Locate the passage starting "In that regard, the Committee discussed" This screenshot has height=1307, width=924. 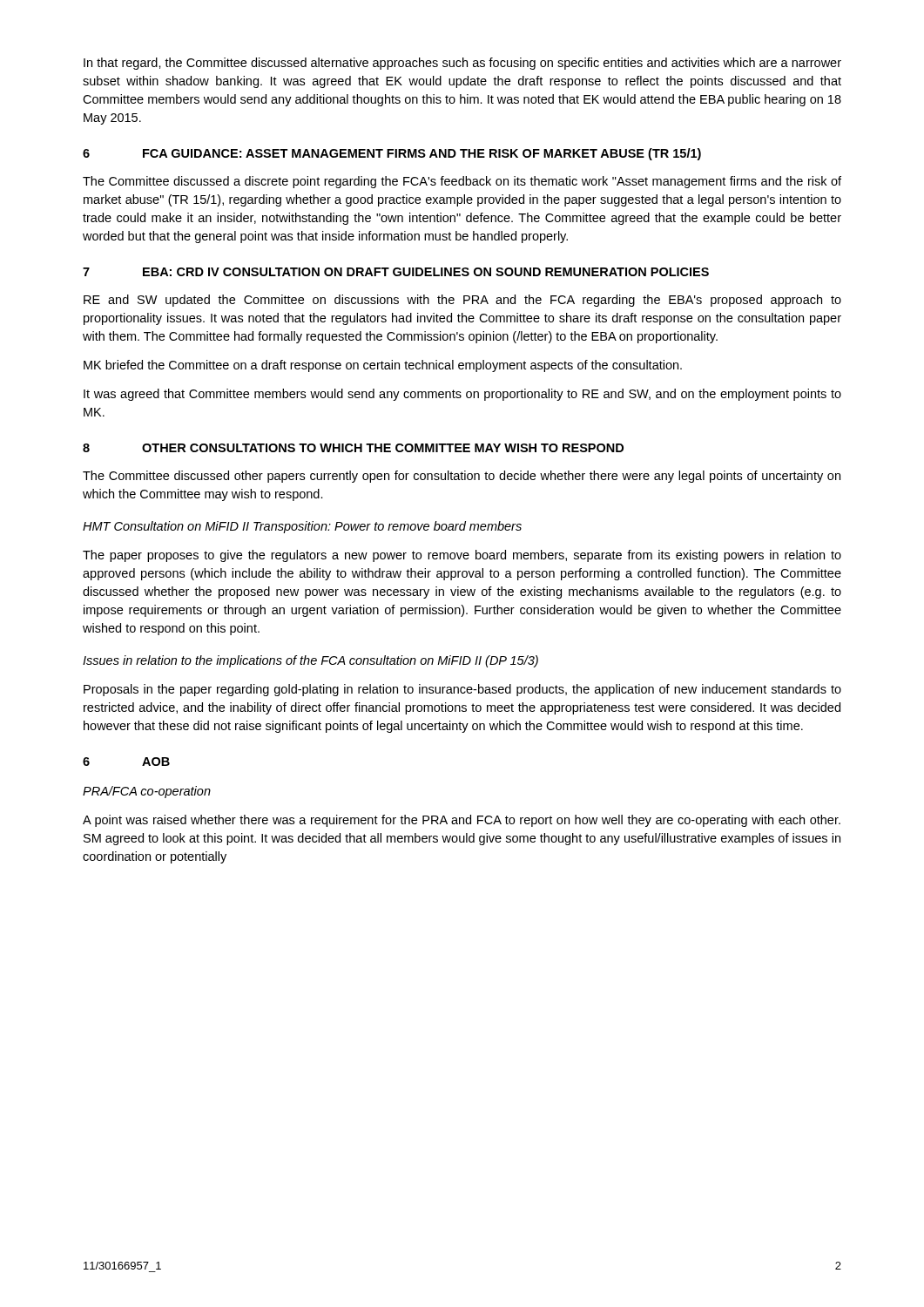(x=462, y=91)
